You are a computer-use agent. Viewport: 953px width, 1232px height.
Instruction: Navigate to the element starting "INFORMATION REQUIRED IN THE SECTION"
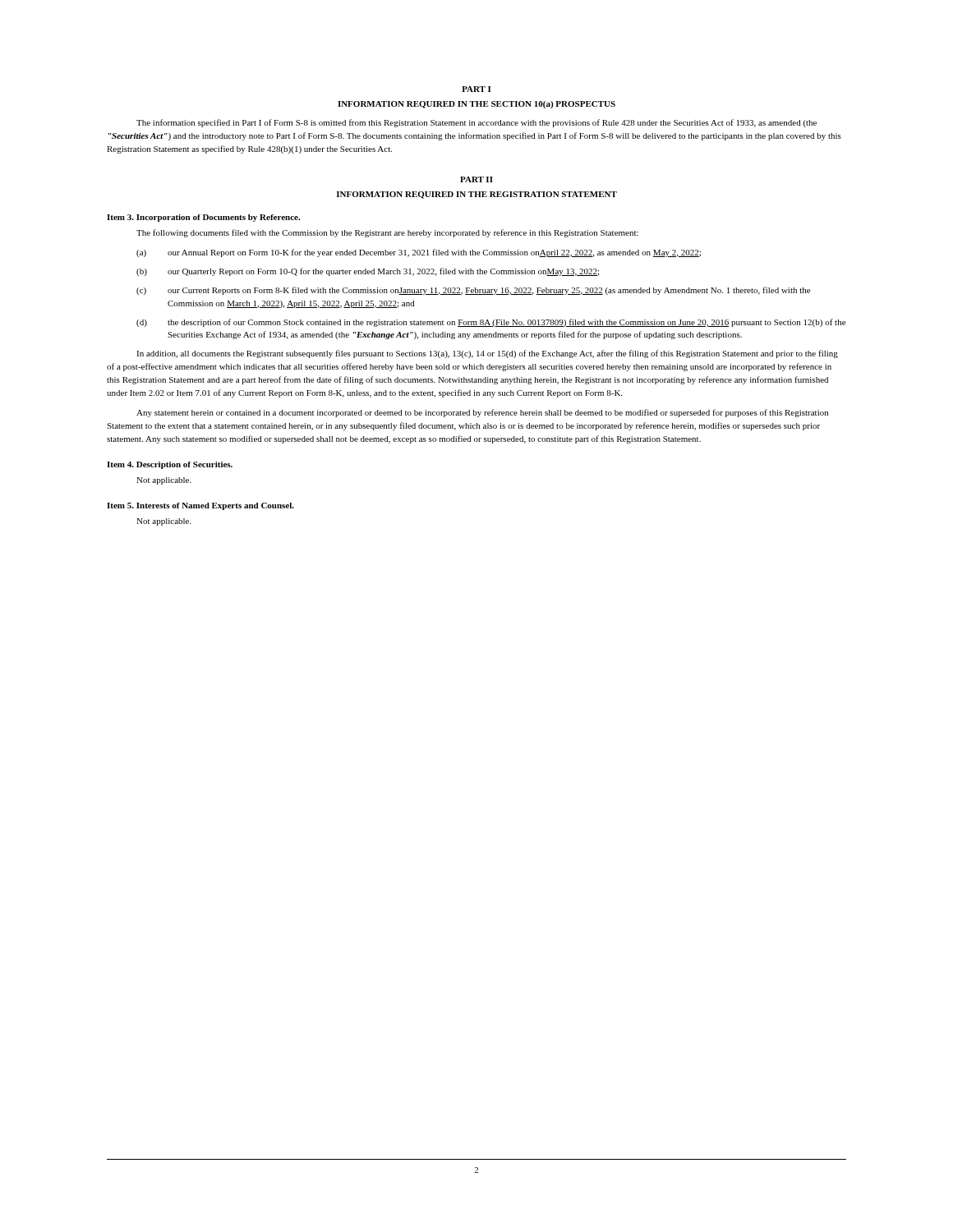tap(476, 103)
